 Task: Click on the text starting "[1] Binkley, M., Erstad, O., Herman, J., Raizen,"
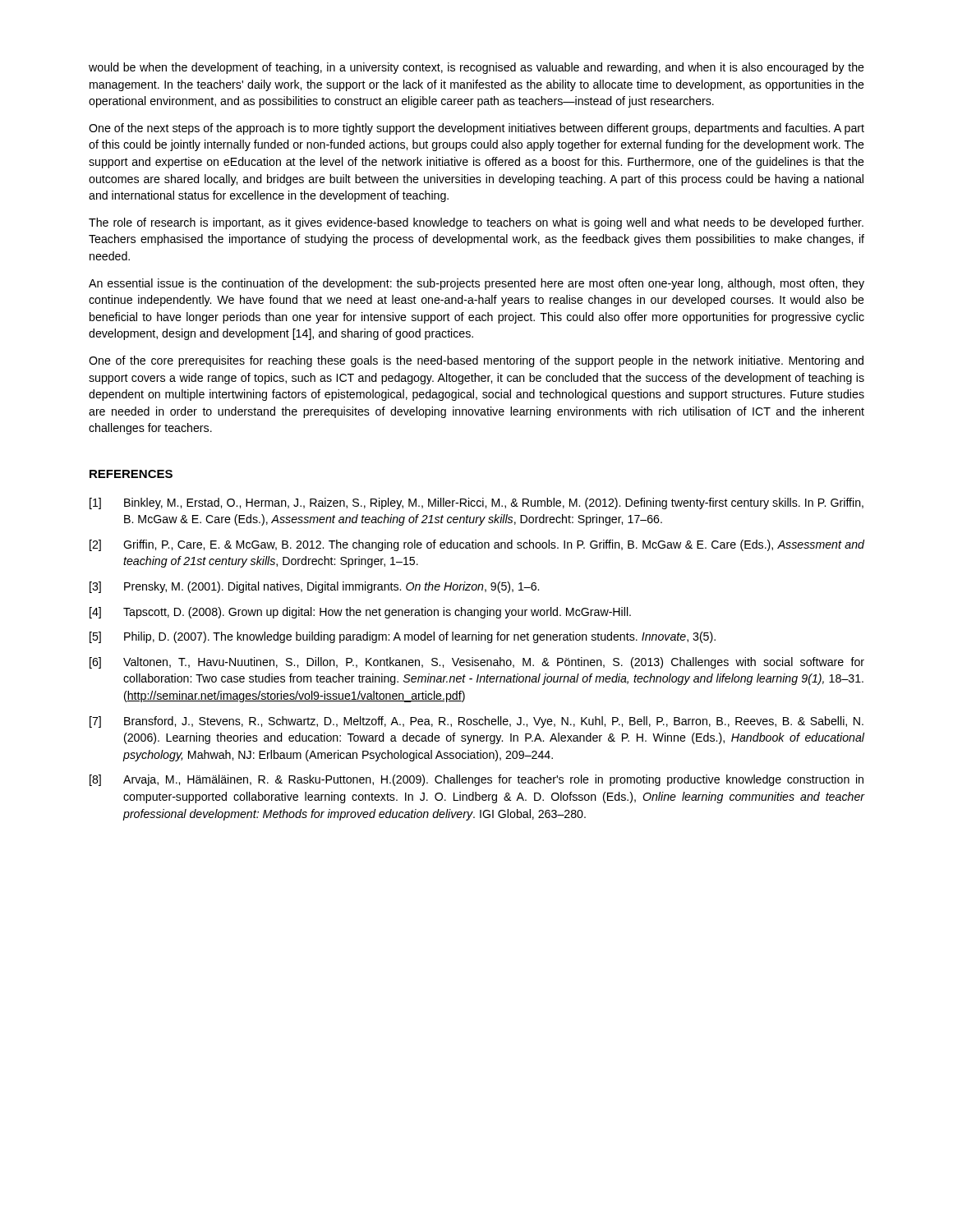coord(476,511)
